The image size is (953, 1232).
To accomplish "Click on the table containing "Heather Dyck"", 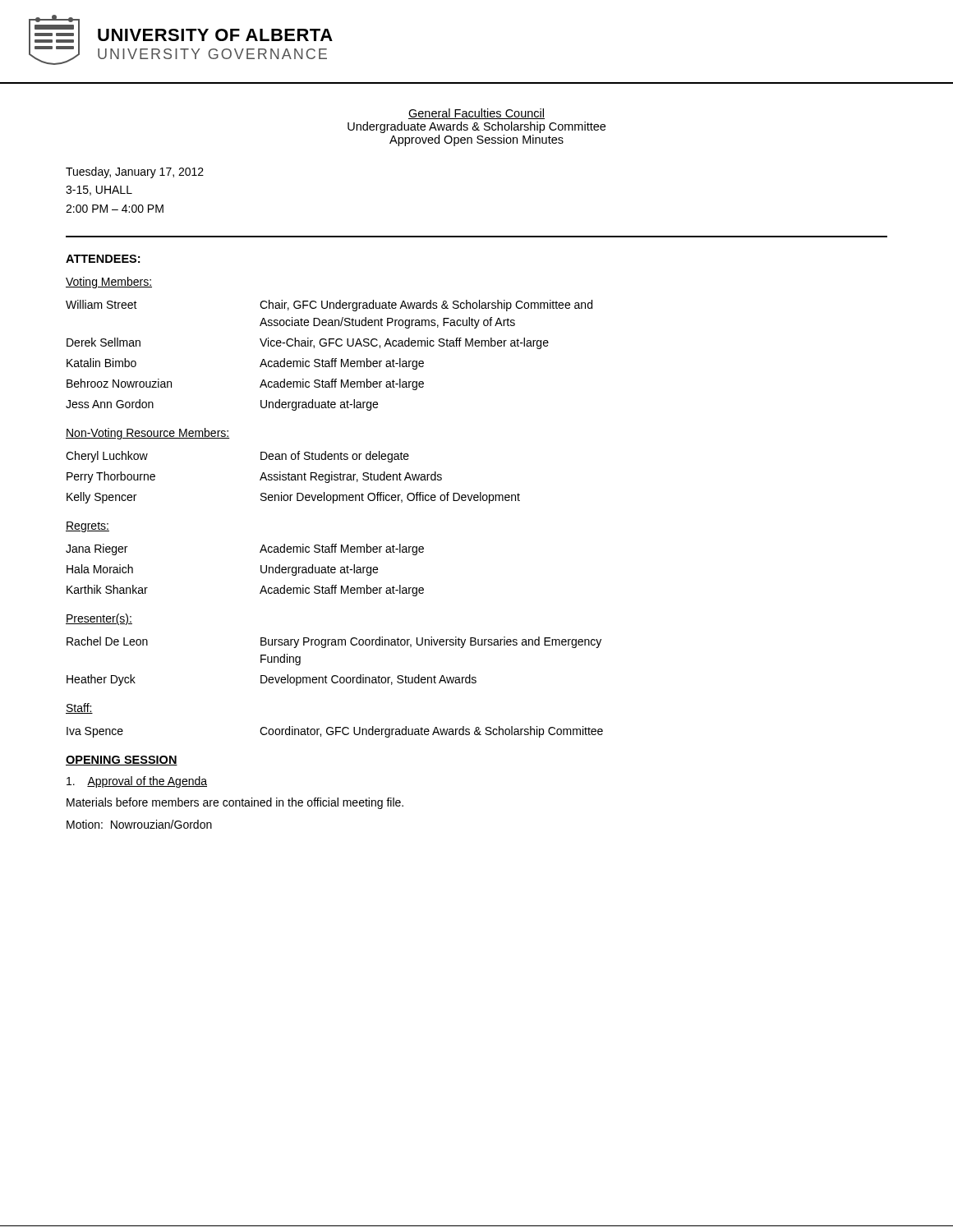I will (x=476, y=661).
